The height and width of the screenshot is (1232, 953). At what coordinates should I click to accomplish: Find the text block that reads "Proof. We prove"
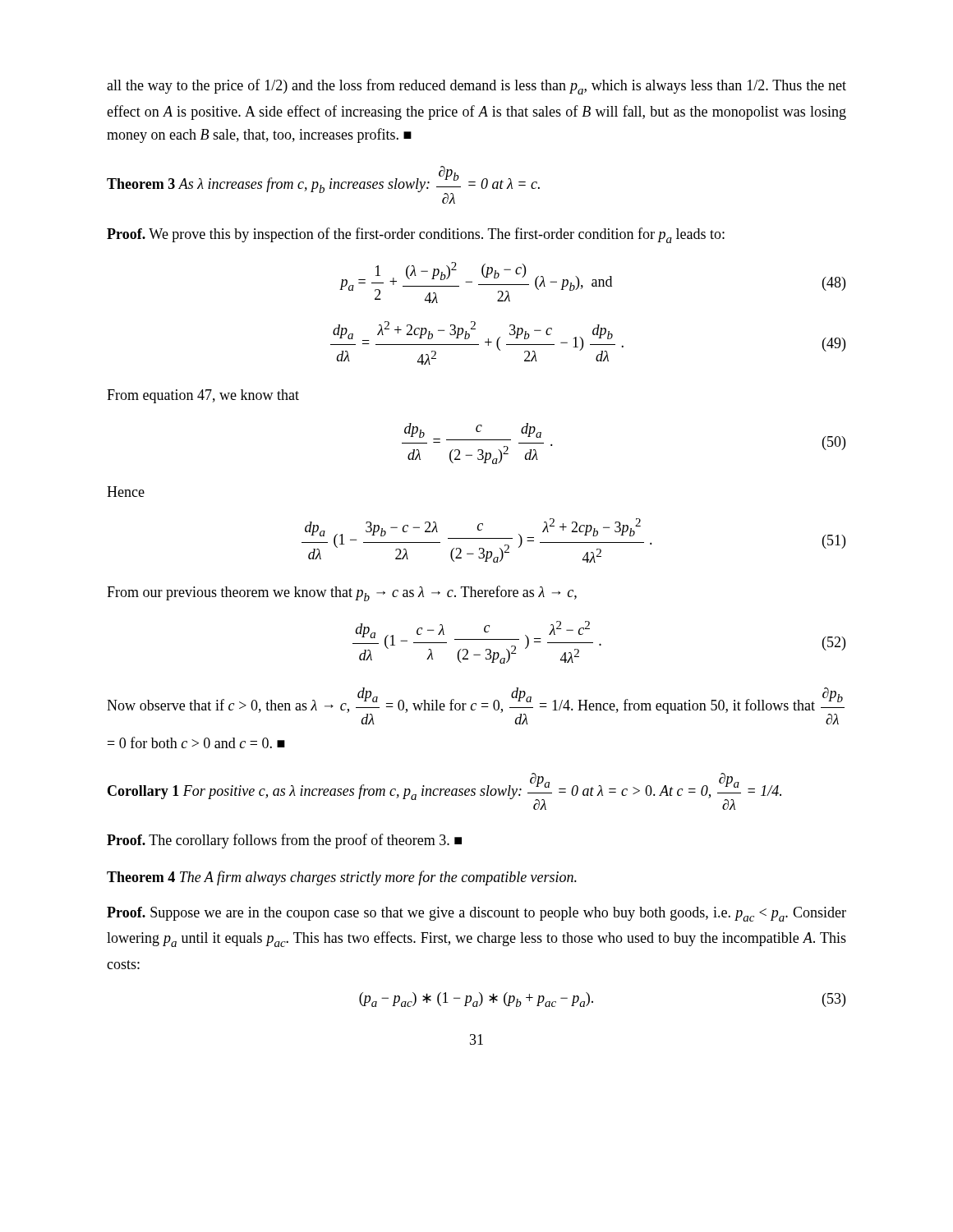tap(416, 235)
